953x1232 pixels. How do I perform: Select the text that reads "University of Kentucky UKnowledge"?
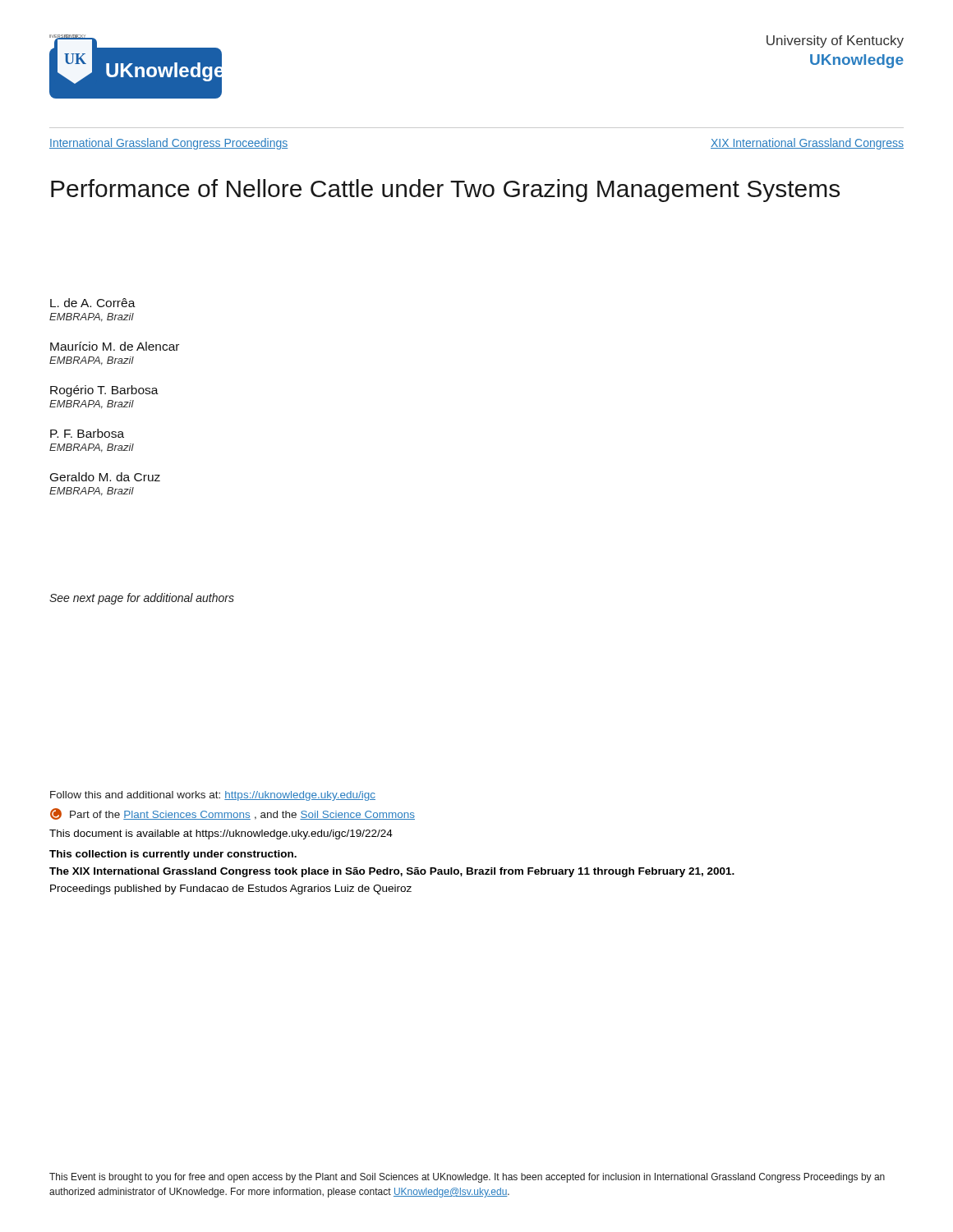point(835,51)
